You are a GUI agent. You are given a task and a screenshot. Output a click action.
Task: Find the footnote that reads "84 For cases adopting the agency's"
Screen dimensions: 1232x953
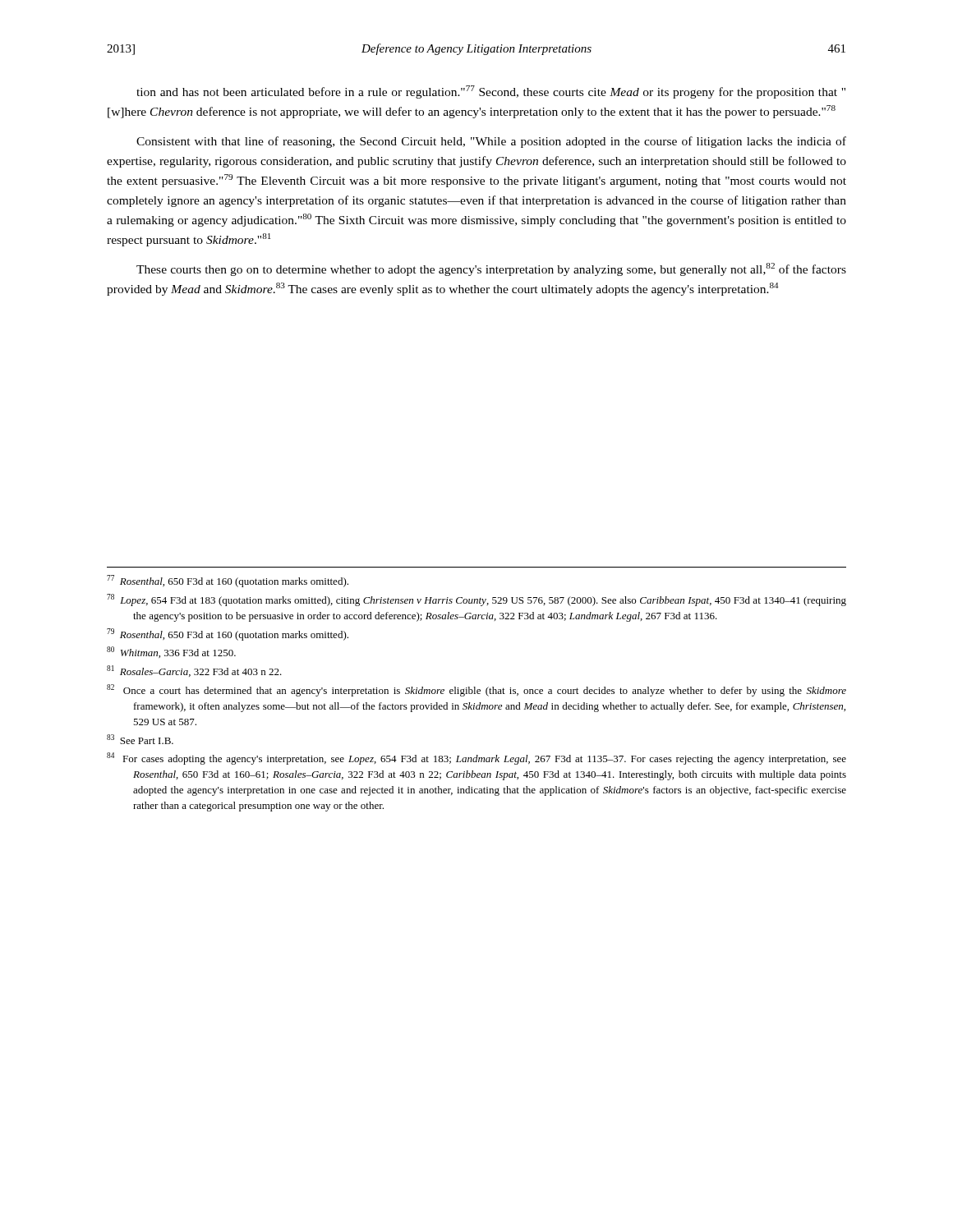[x=476, y=782]
